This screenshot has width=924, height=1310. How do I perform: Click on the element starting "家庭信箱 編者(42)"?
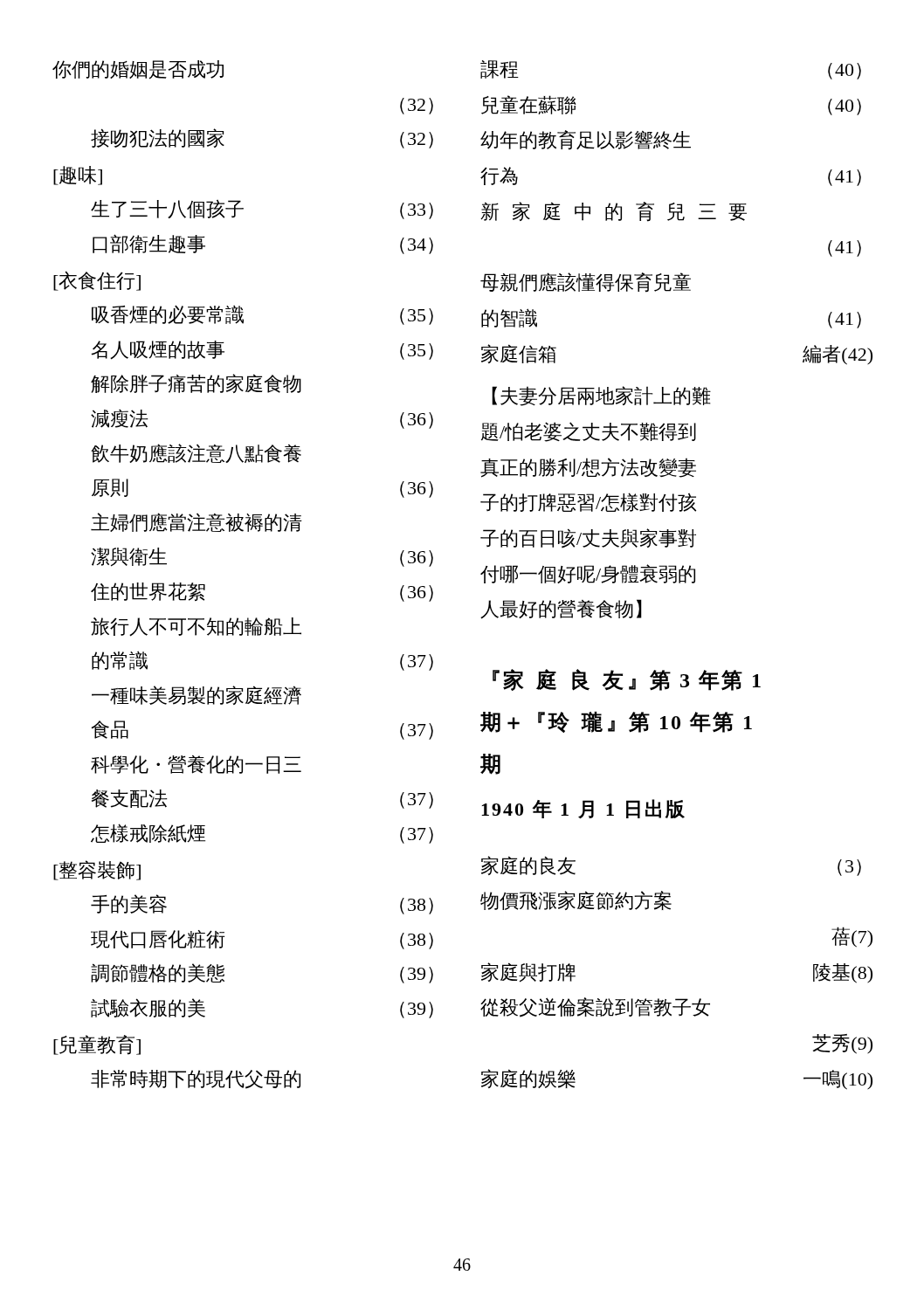click(x=528, y=354)
